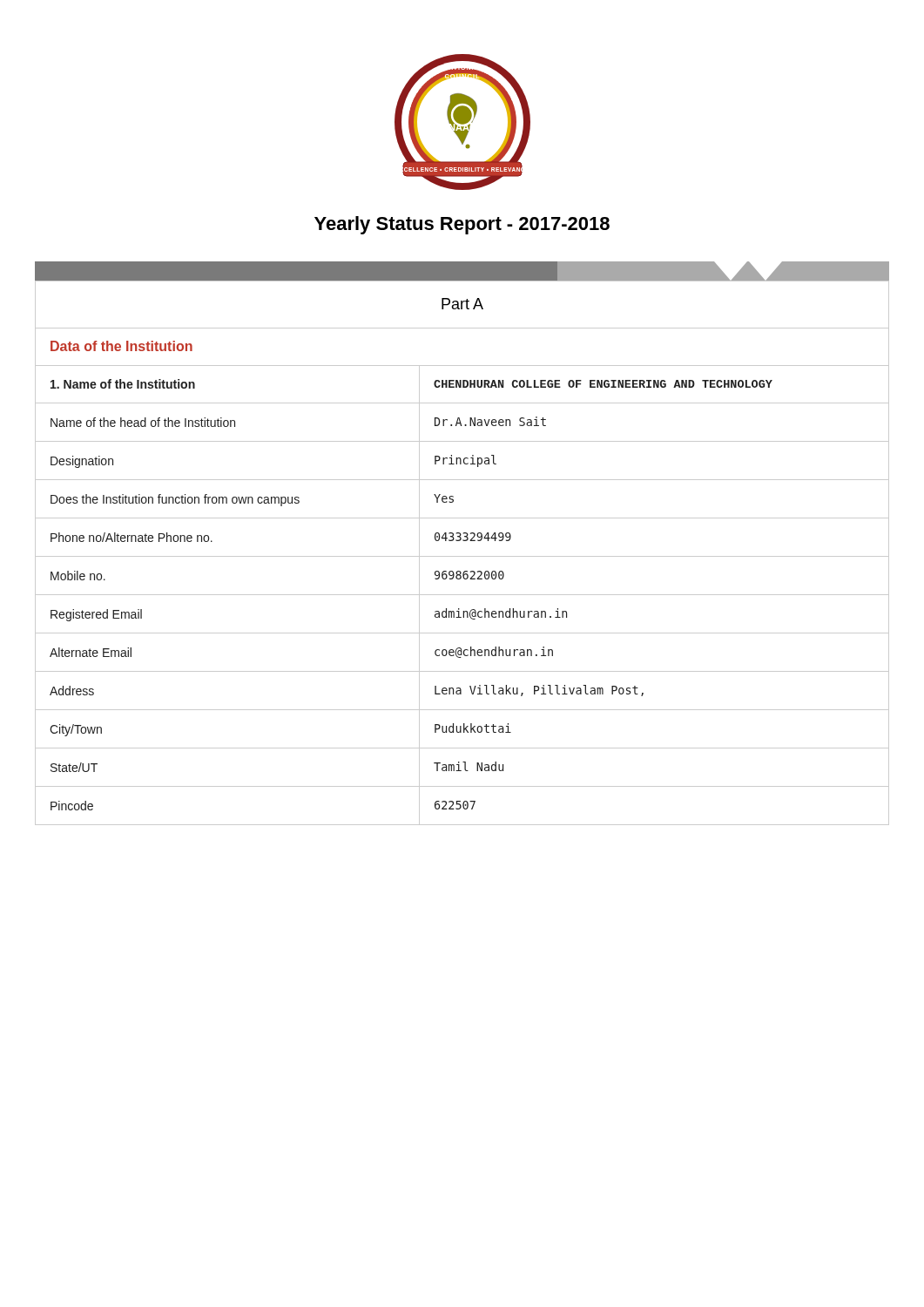Point to "Yearly Status Report - 2017-2018"

(x=462, y=223)
